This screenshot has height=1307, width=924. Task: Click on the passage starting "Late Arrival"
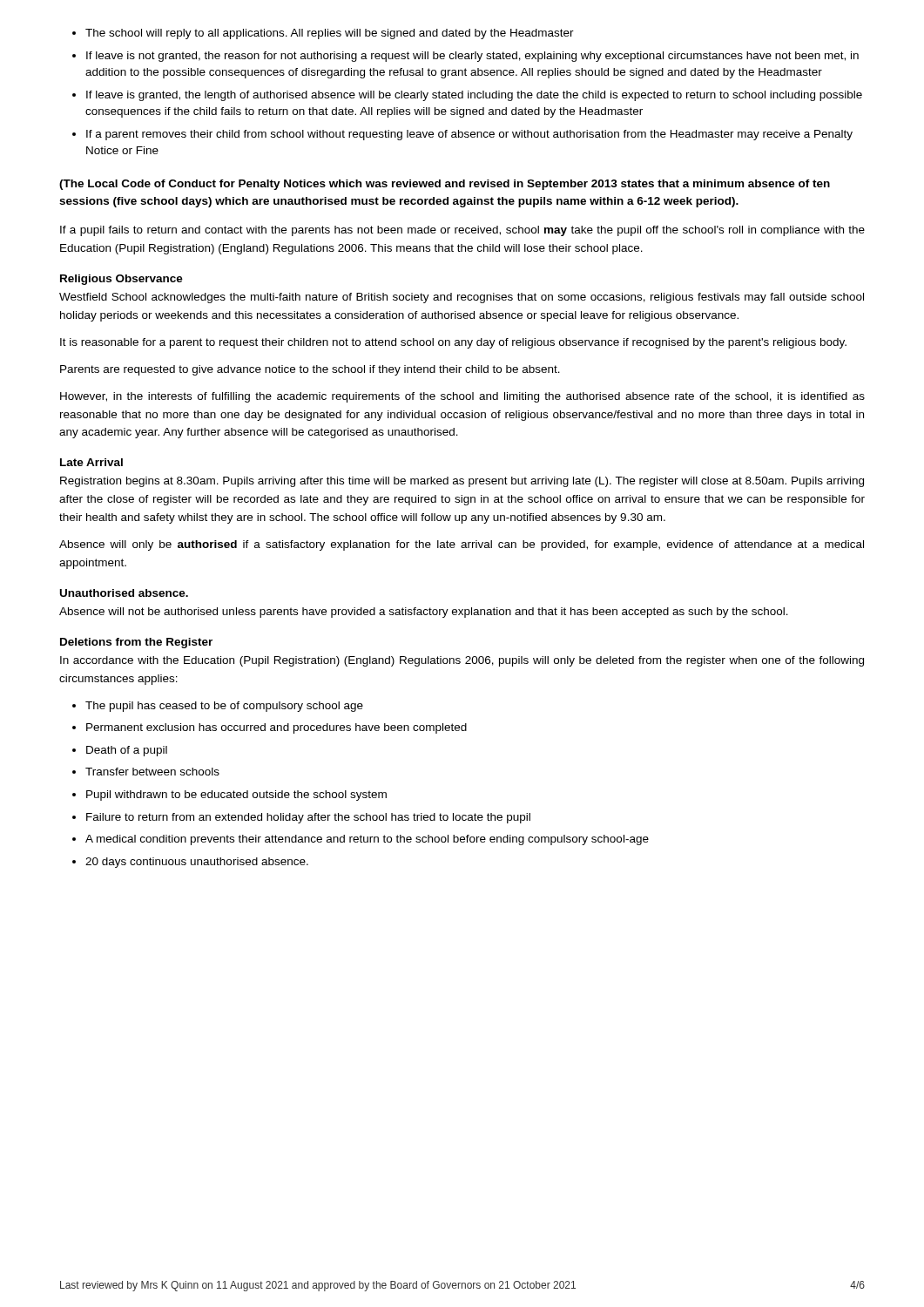tap(91, 463)
